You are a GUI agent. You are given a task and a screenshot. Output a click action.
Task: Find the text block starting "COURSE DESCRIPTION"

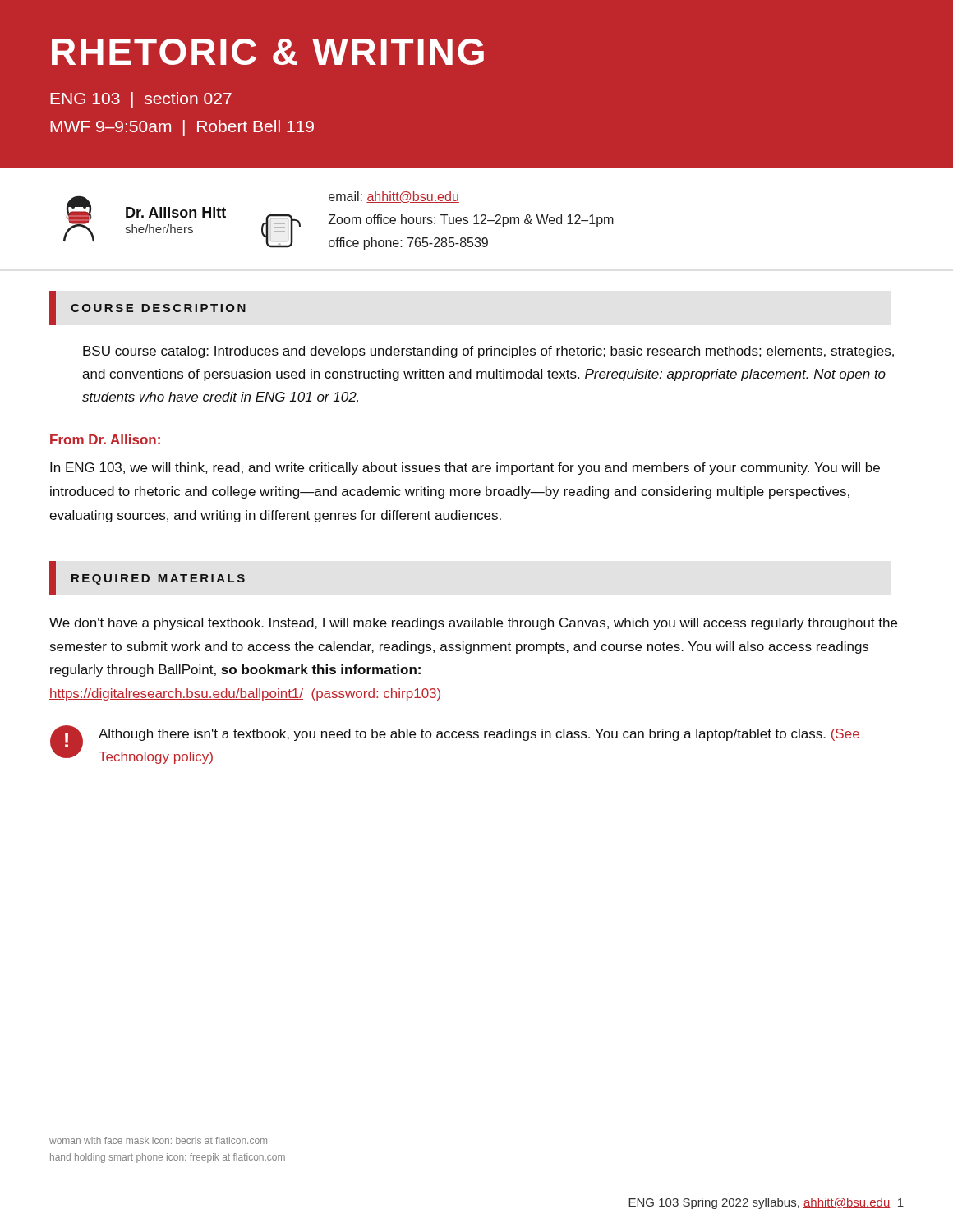[x=159, y=307]
